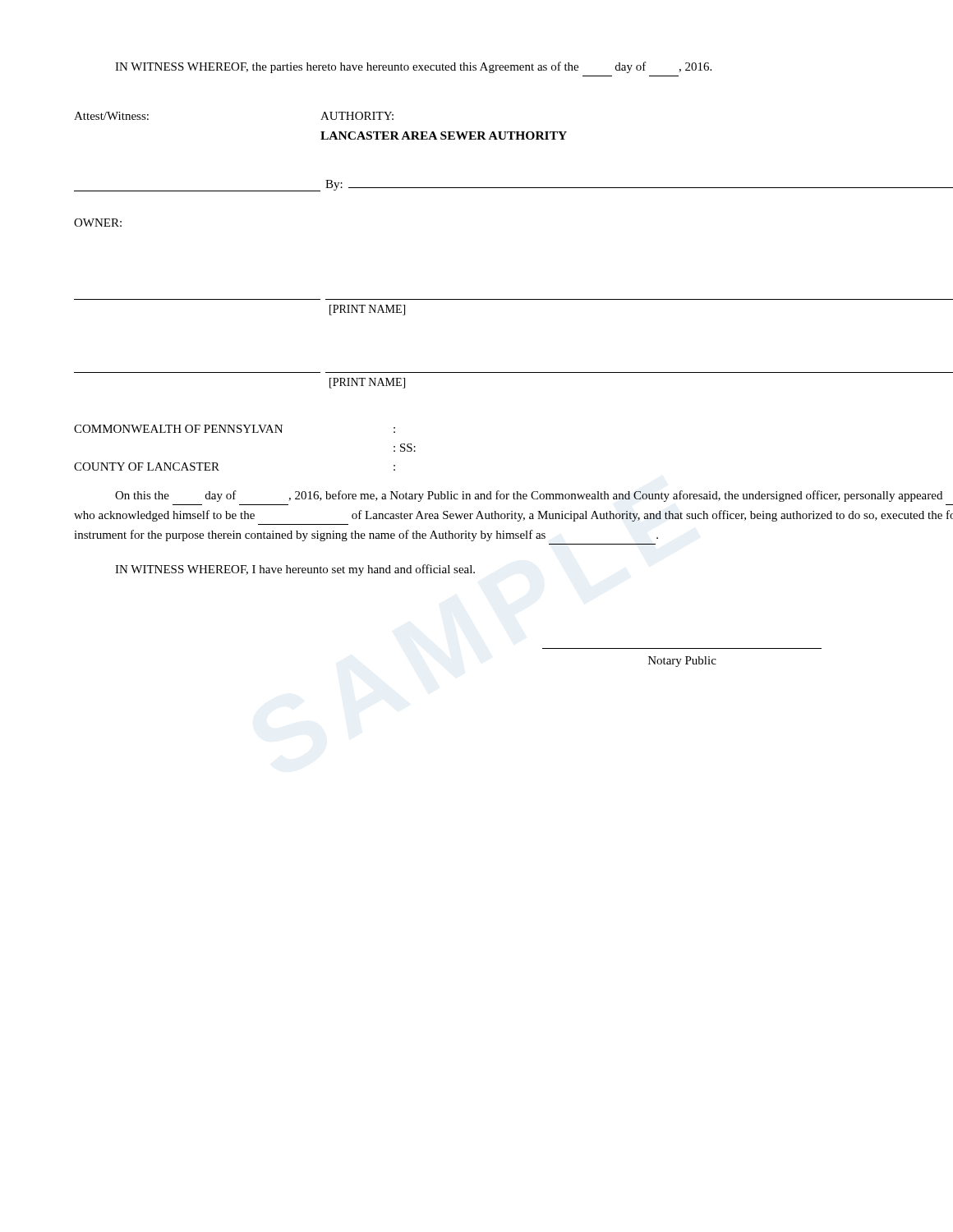
Task: Click on the element starting "IN WITNESS WHEREOF, the parties hereto have"
Action: click(x=414, y=68)
